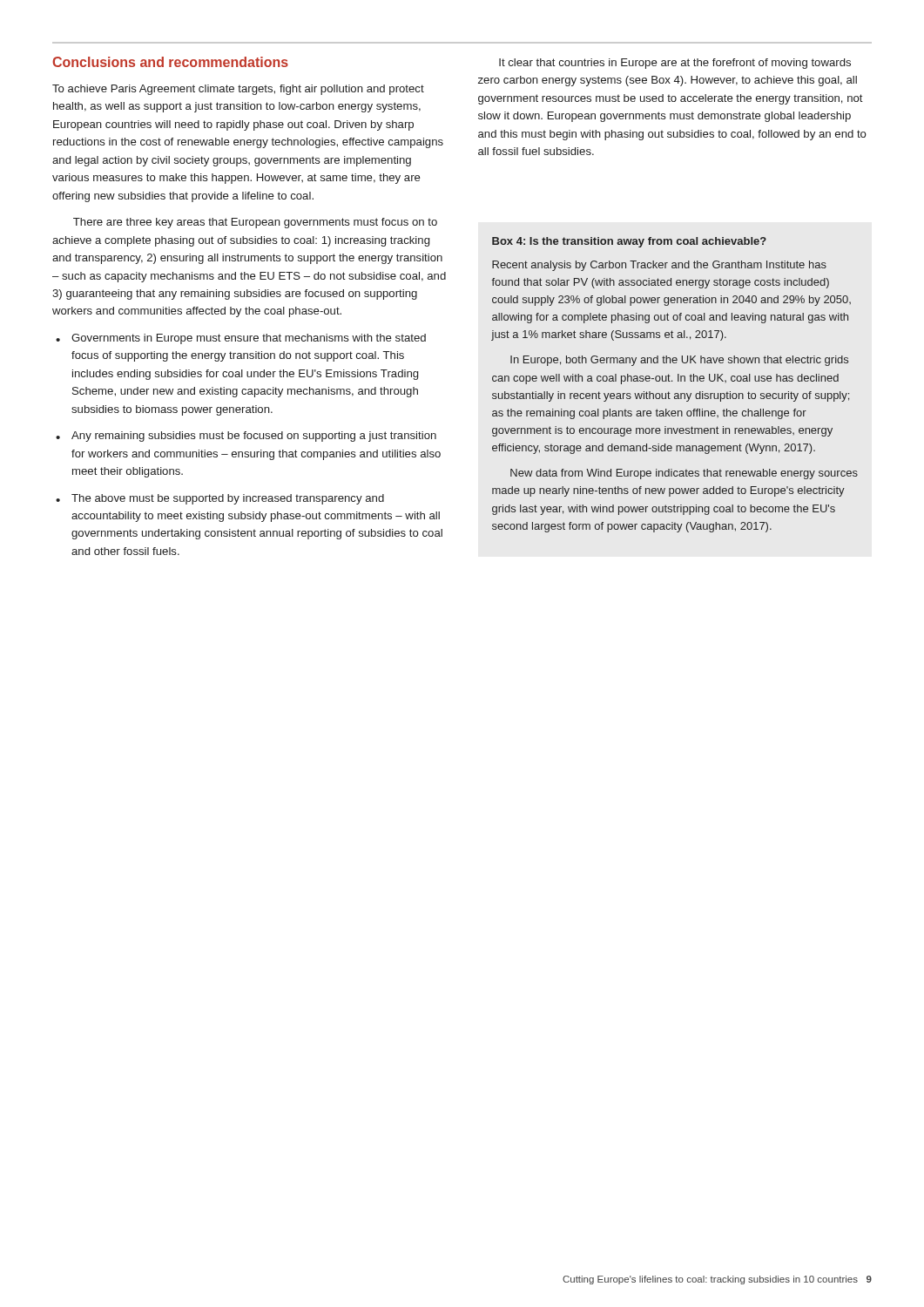Click on the text block containing "Box 4: Is the"
This screenshot has width=924, height=1307.
tap(675, 389)
